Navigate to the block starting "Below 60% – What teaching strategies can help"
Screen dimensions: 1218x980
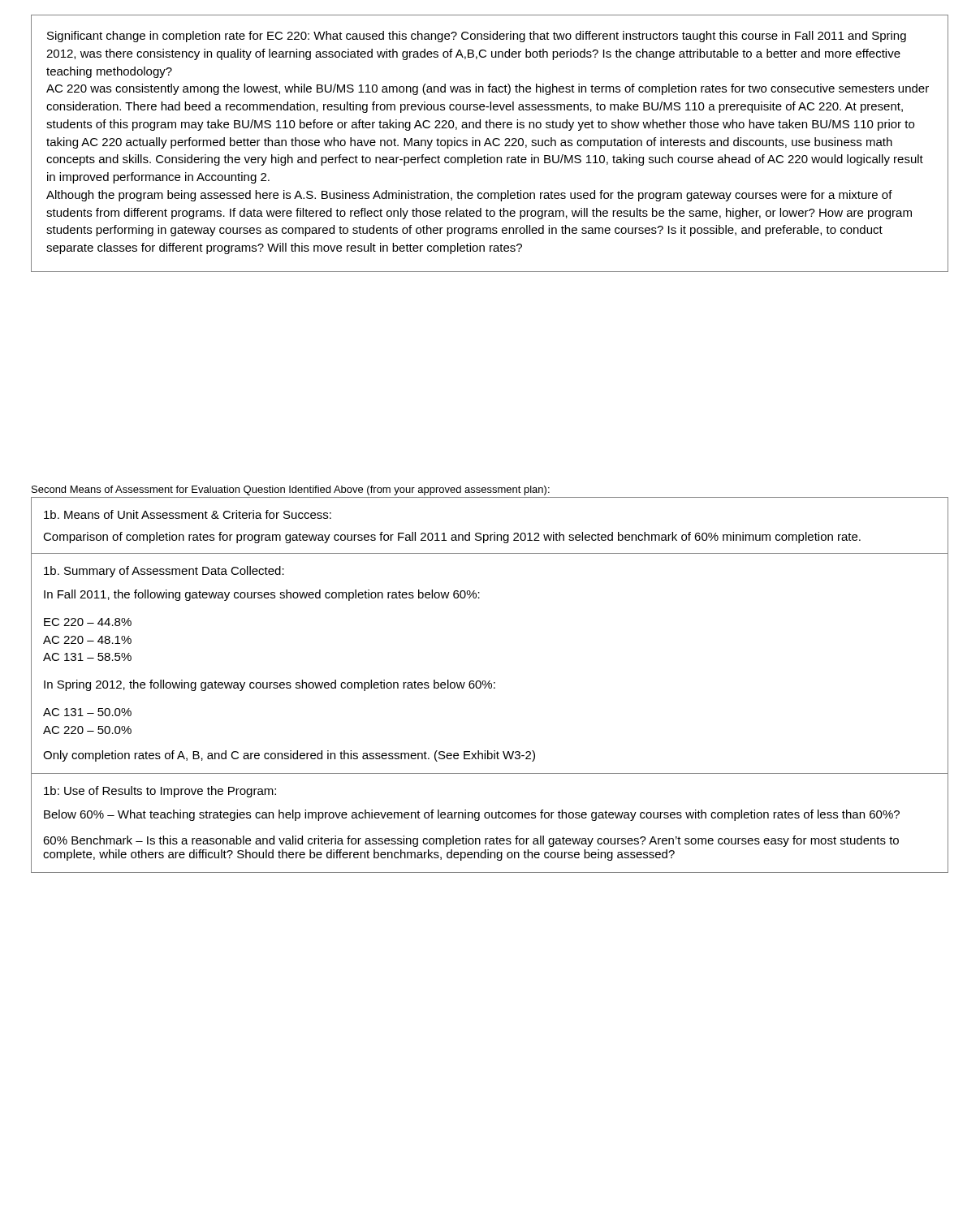[x=472, y=814]
